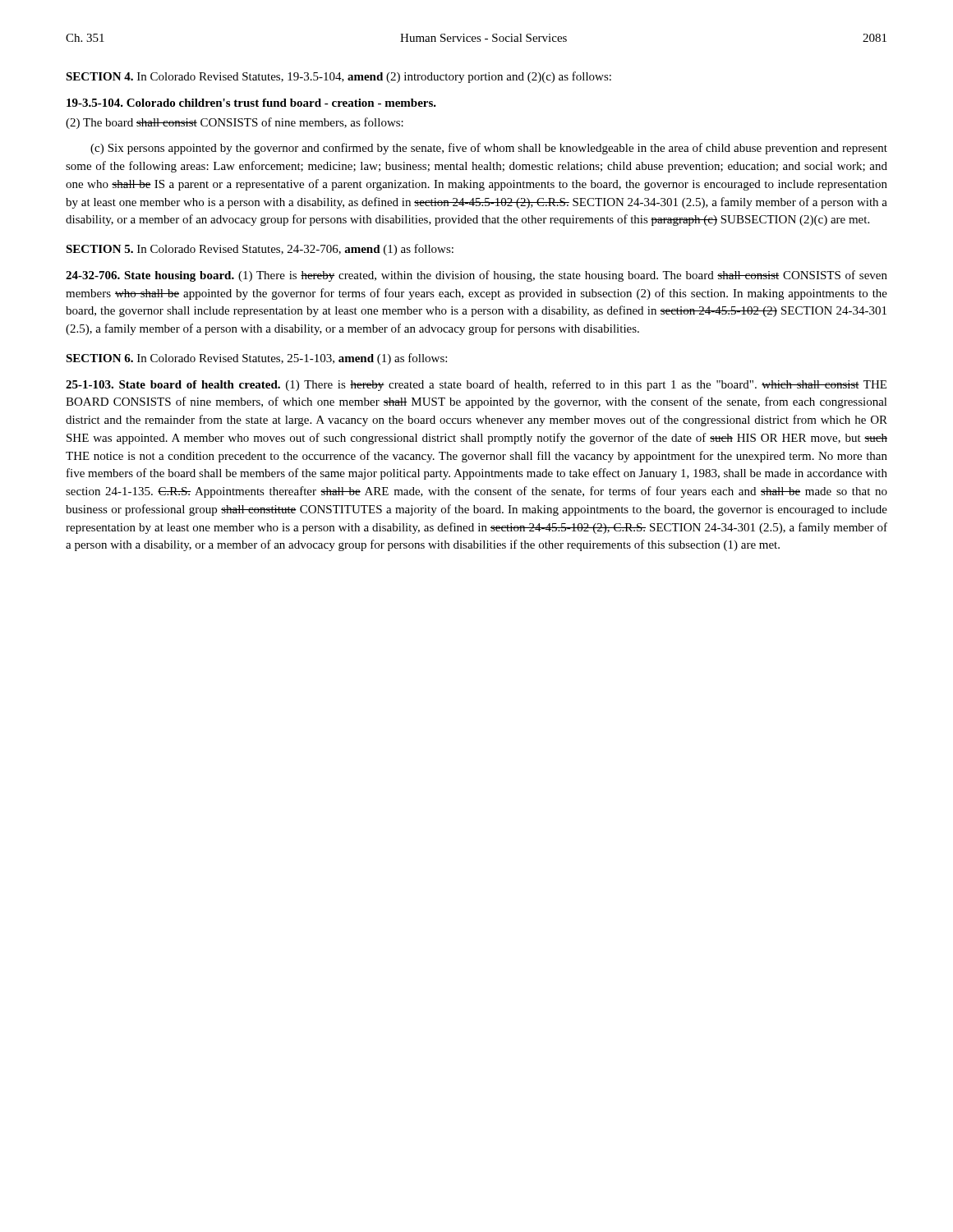Screen dimensions: 1232x953
Task: Find the text starting "24-32-706. State housing board. (1)"
Action: point(476,302)
